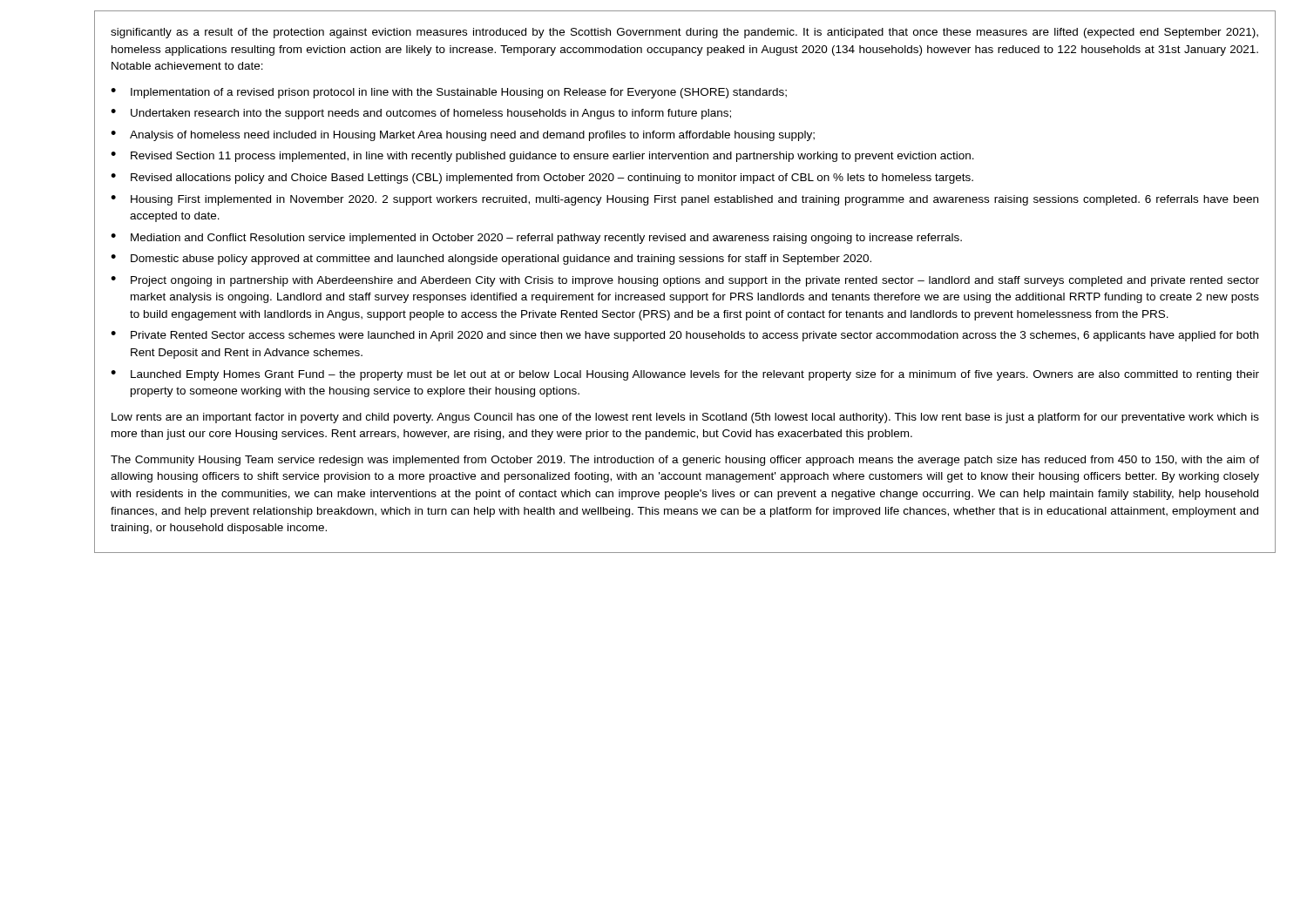Select the list item containing "• Revised Section 11 process implemented, in"
This screenshot has width=1307, height=924.
[685, 156]
